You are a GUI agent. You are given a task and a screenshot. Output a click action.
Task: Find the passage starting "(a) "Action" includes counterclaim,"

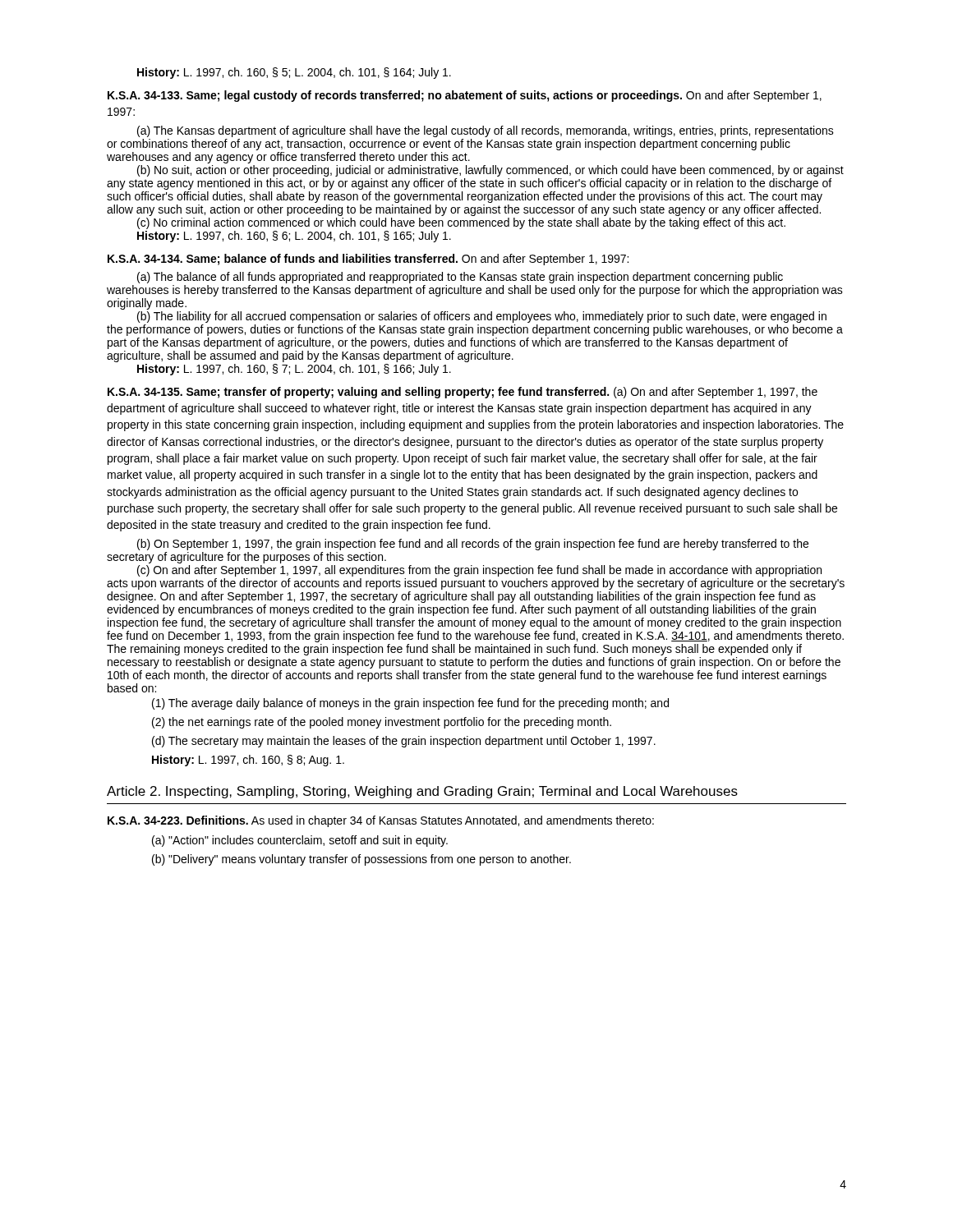tap(300, 840)
